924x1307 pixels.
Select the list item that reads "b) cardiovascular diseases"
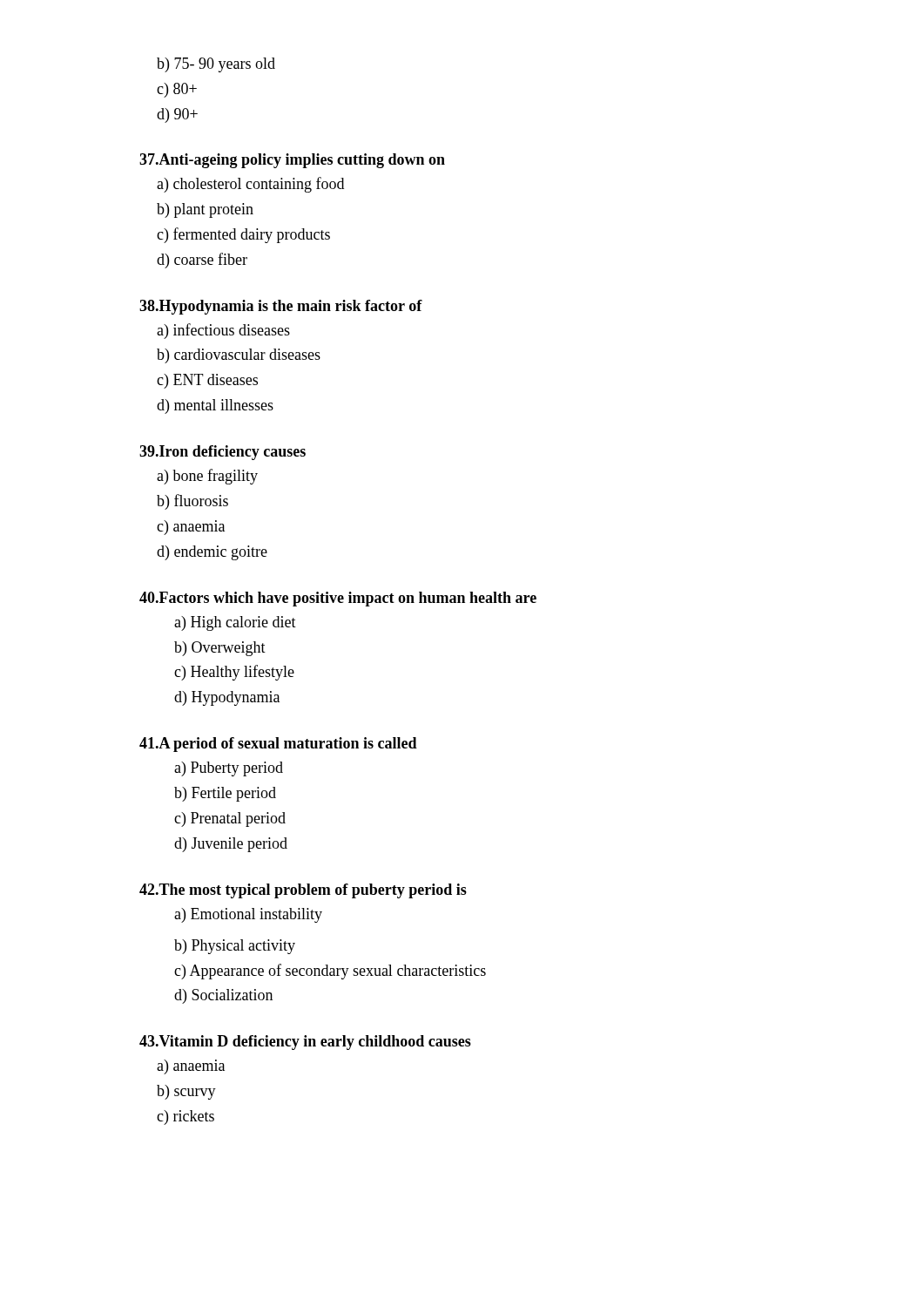coord(239,355)
